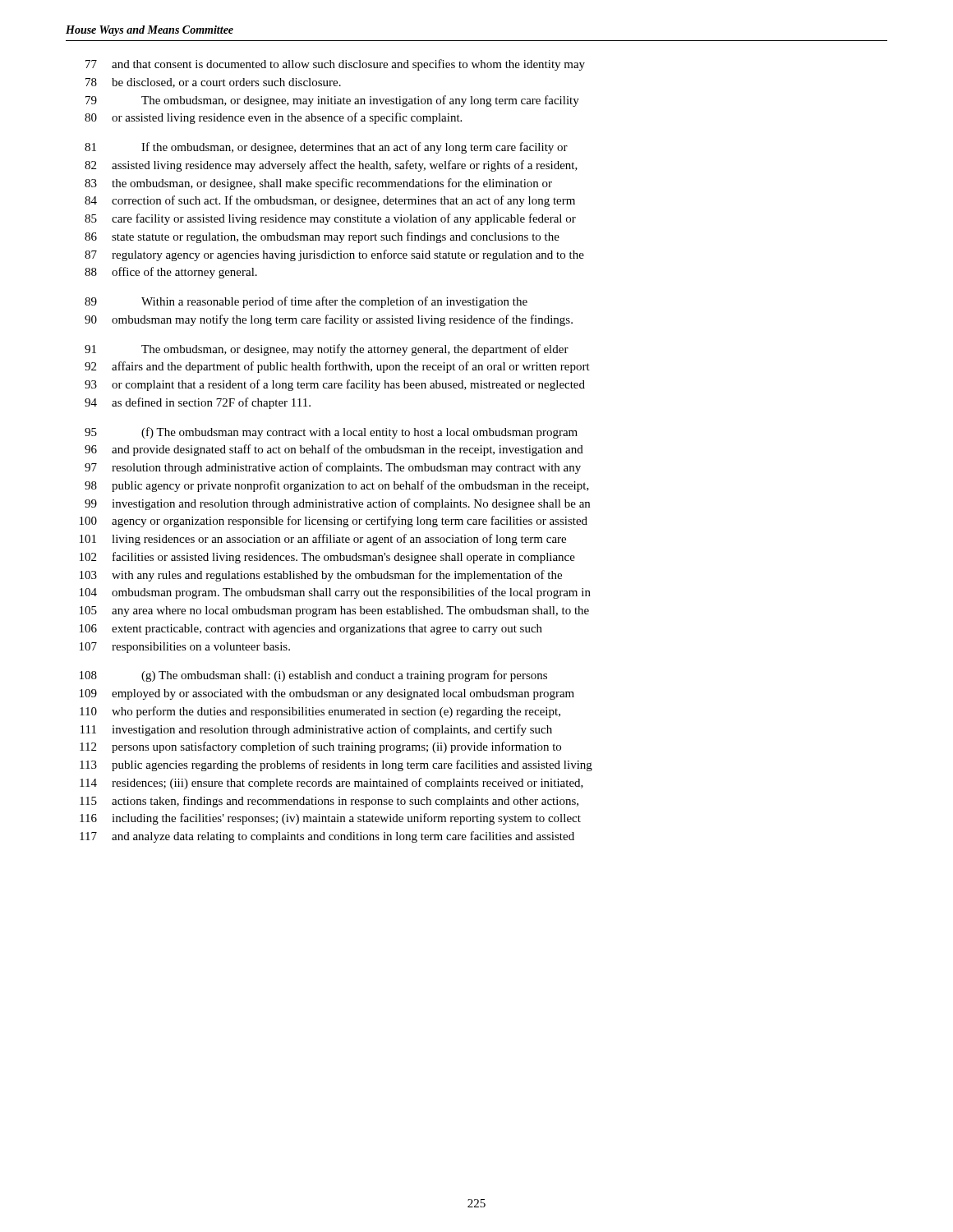Find the text block with the text "91 The ombudsman, or designee,"

[476, 376]
